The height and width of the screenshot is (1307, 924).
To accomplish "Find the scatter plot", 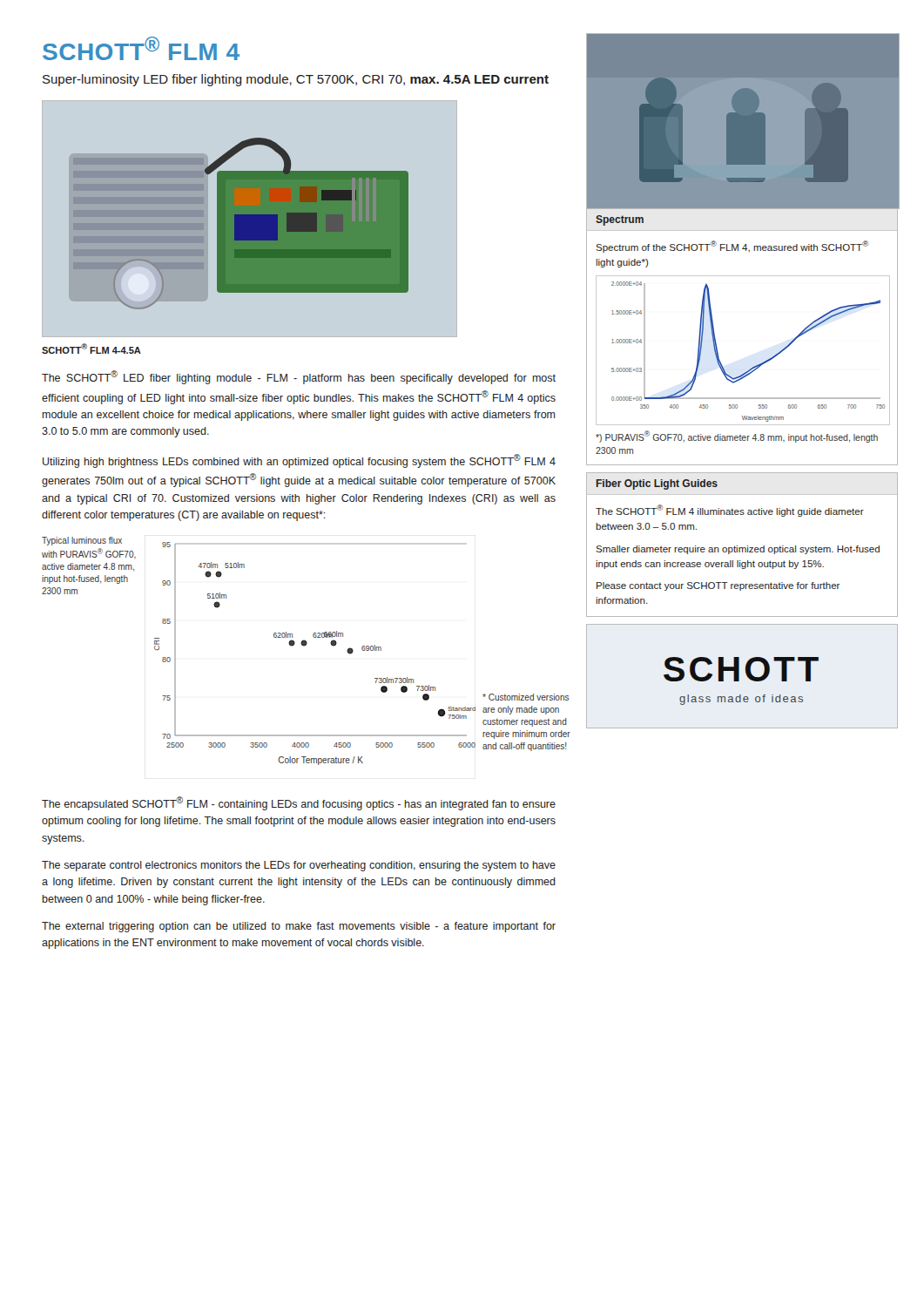I will [x=310, y=658].
